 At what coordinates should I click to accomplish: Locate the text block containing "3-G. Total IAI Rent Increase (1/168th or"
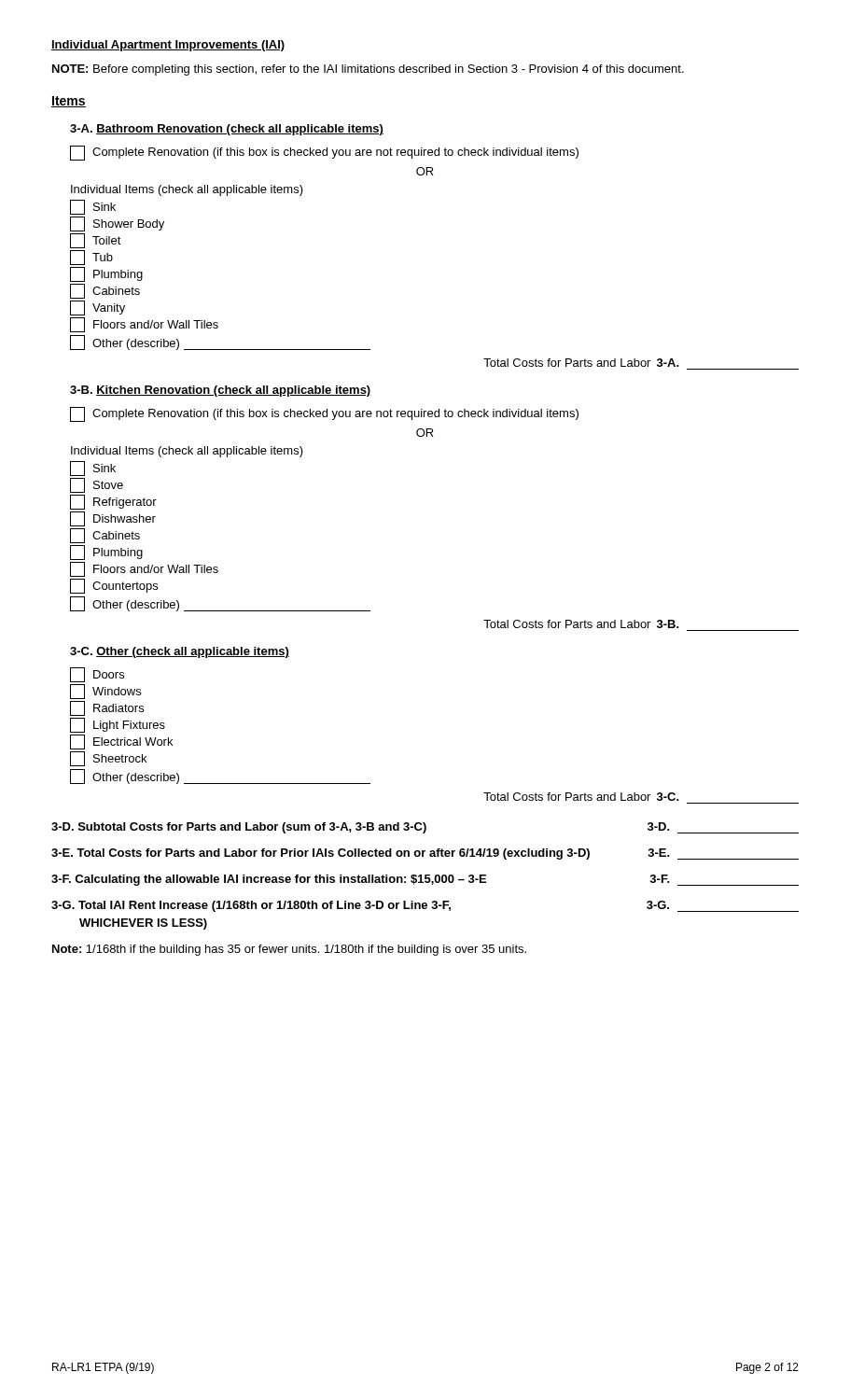click(x=425, y=914)
